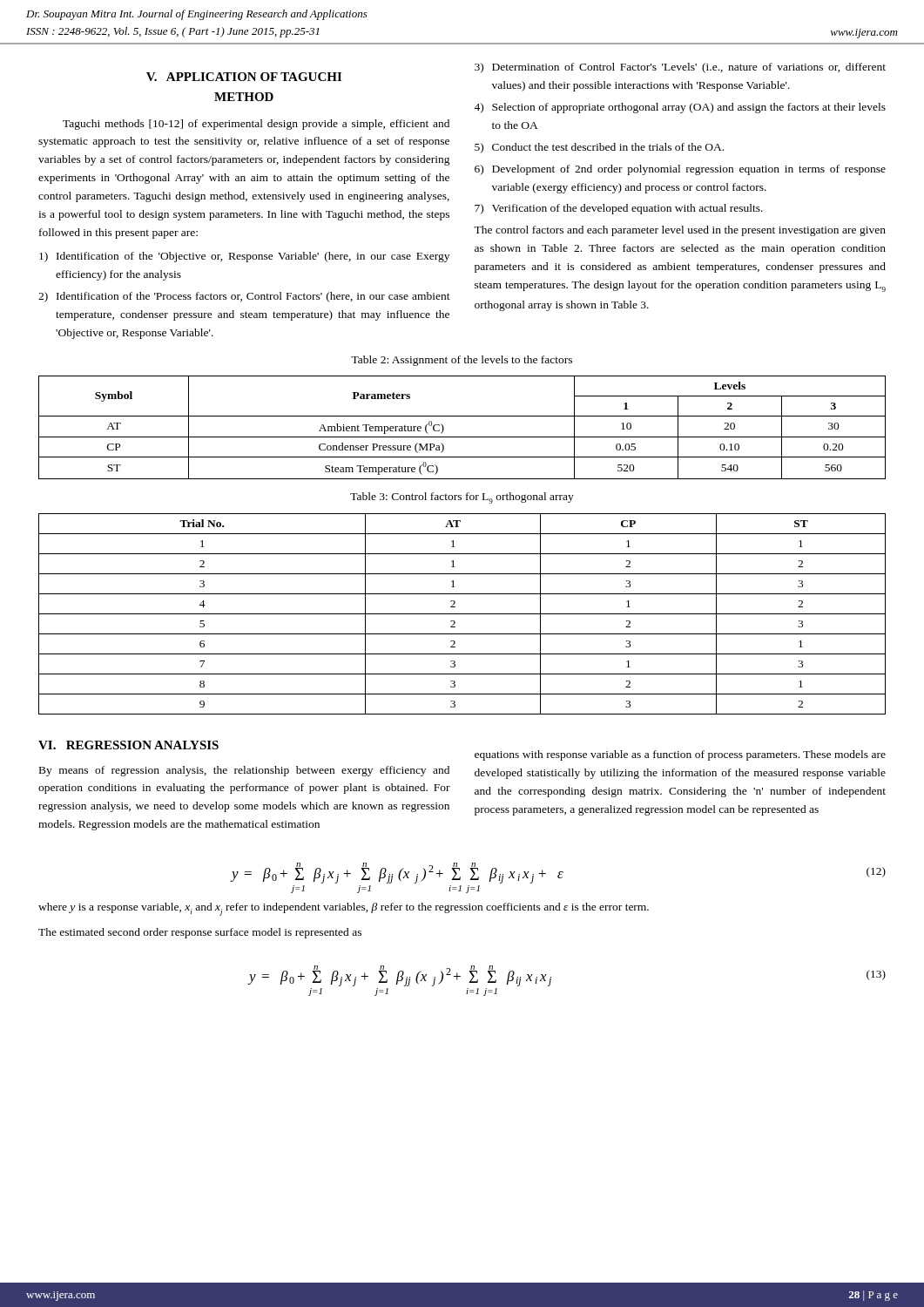This screenshot has width=924, height=1307.
Task: Locate the section header that says "VI. REGRESSION ANALYSIS"
Action: click(x=129, y=745)
